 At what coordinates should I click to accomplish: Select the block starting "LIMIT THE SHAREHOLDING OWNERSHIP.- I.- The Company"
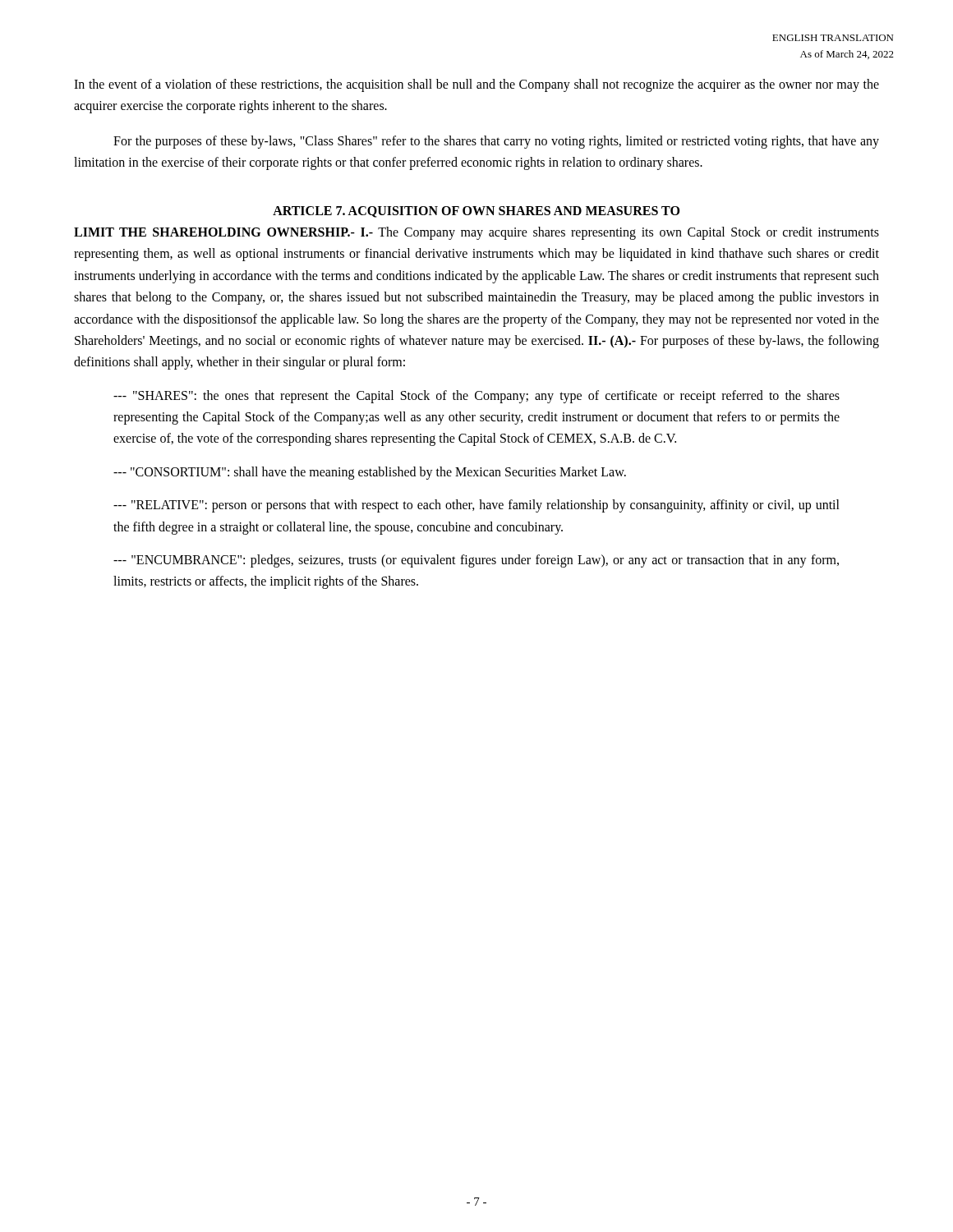coord(476,297)
